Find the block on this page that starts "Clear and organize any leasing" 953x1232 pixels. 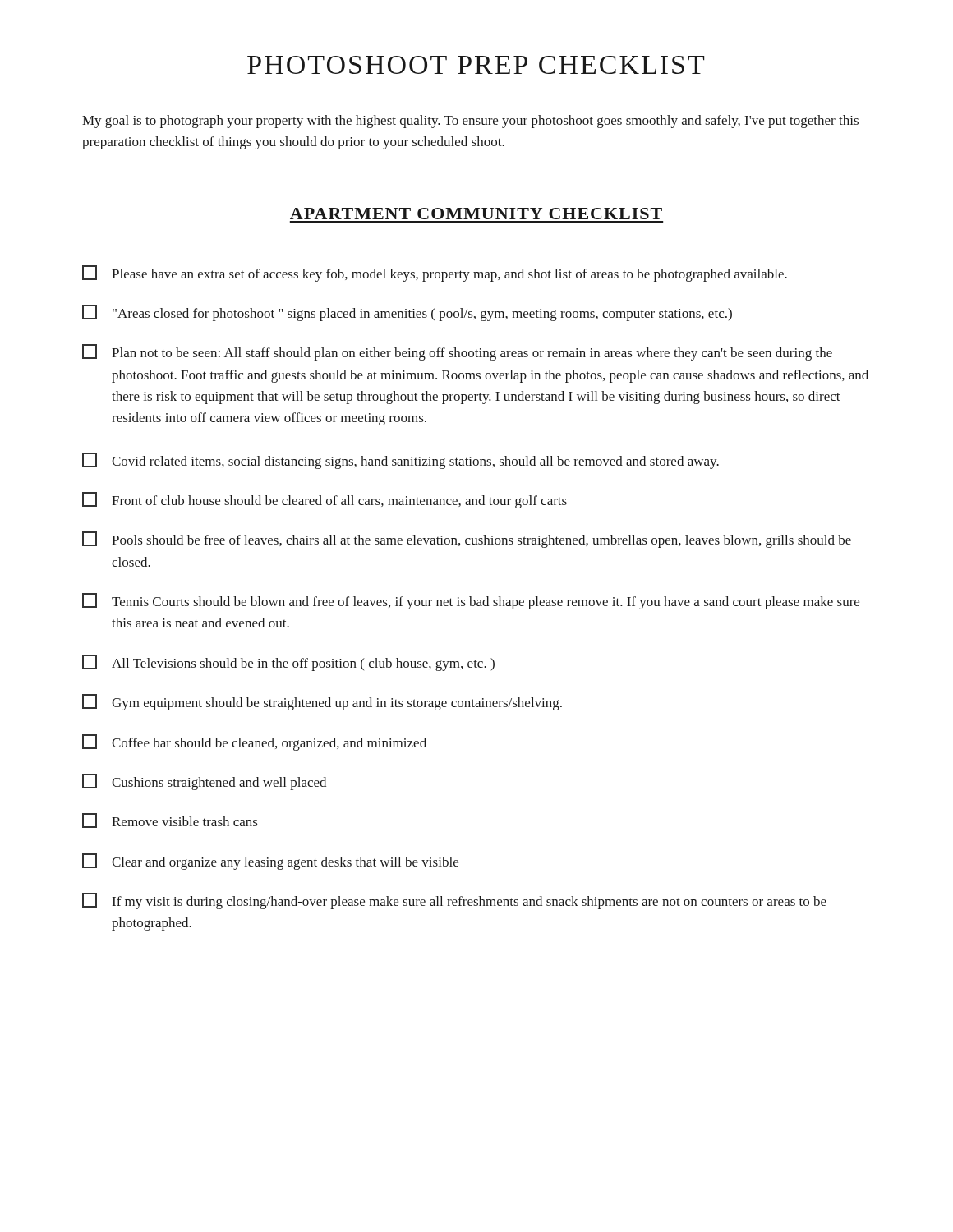[270, 862]
